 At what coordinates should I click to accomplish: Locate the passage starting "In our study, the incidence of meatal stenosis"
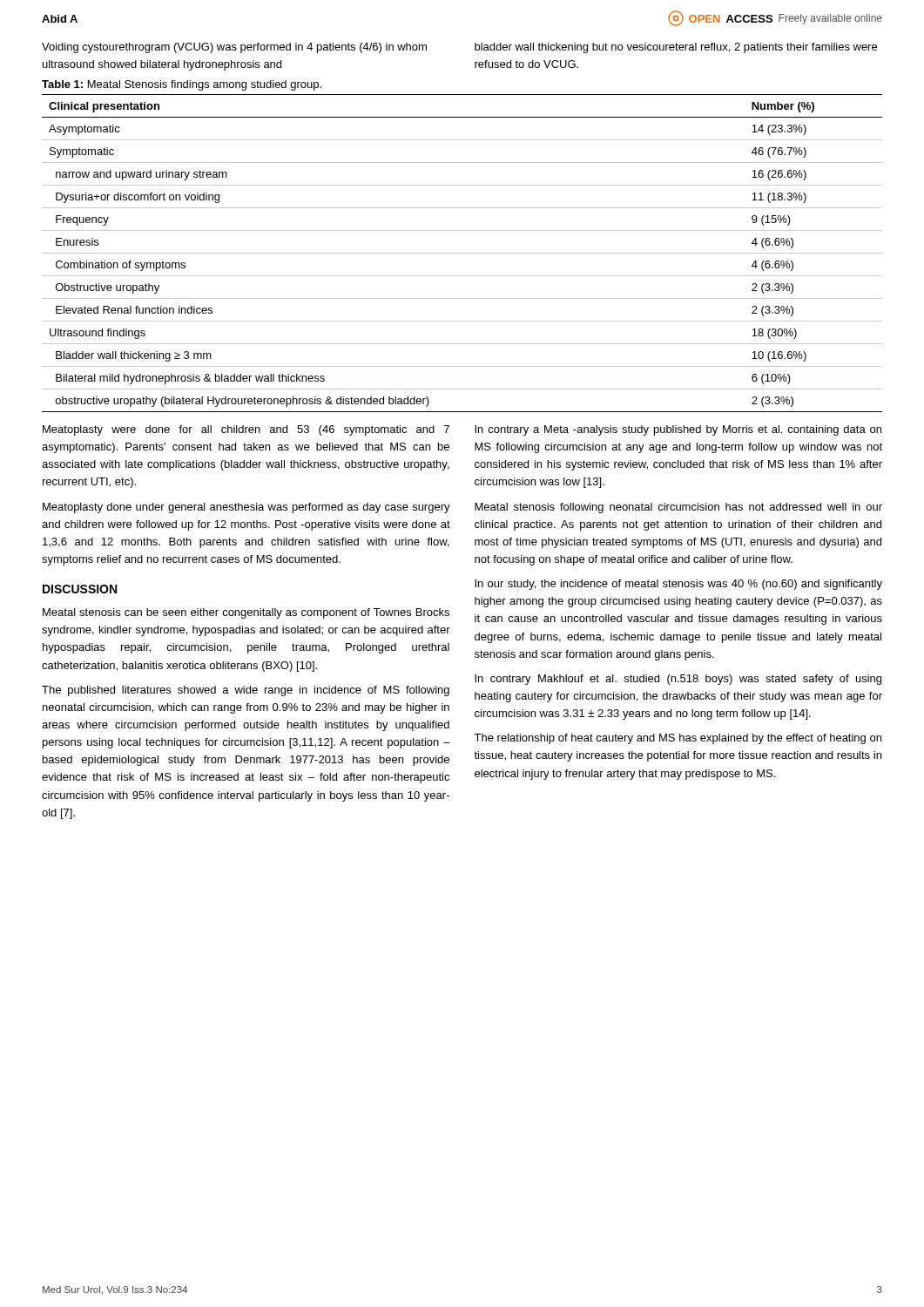pos(678,619)
